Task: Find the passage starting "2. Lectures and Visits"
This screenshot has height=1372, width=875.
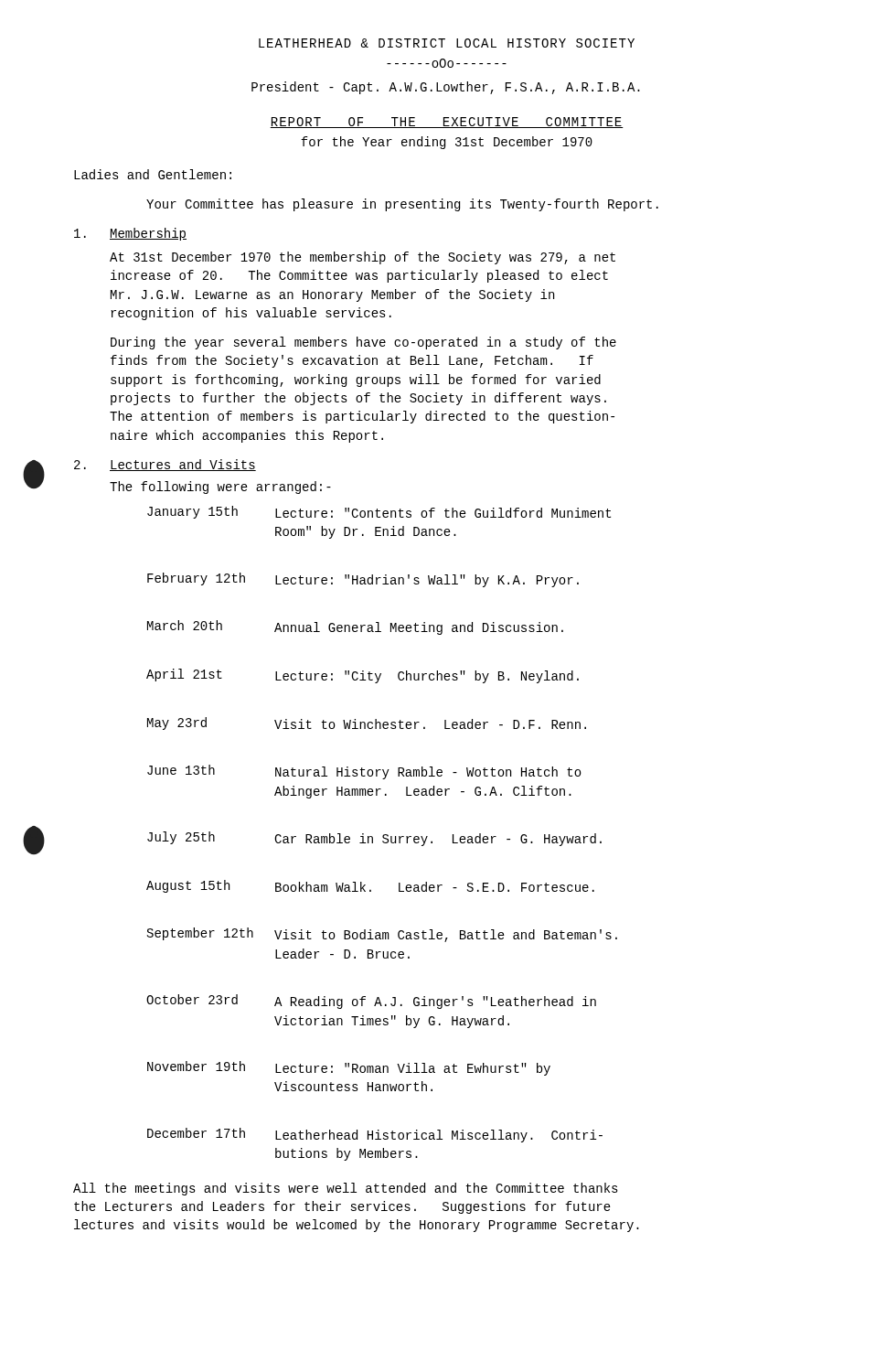Action: pos(164,466)
